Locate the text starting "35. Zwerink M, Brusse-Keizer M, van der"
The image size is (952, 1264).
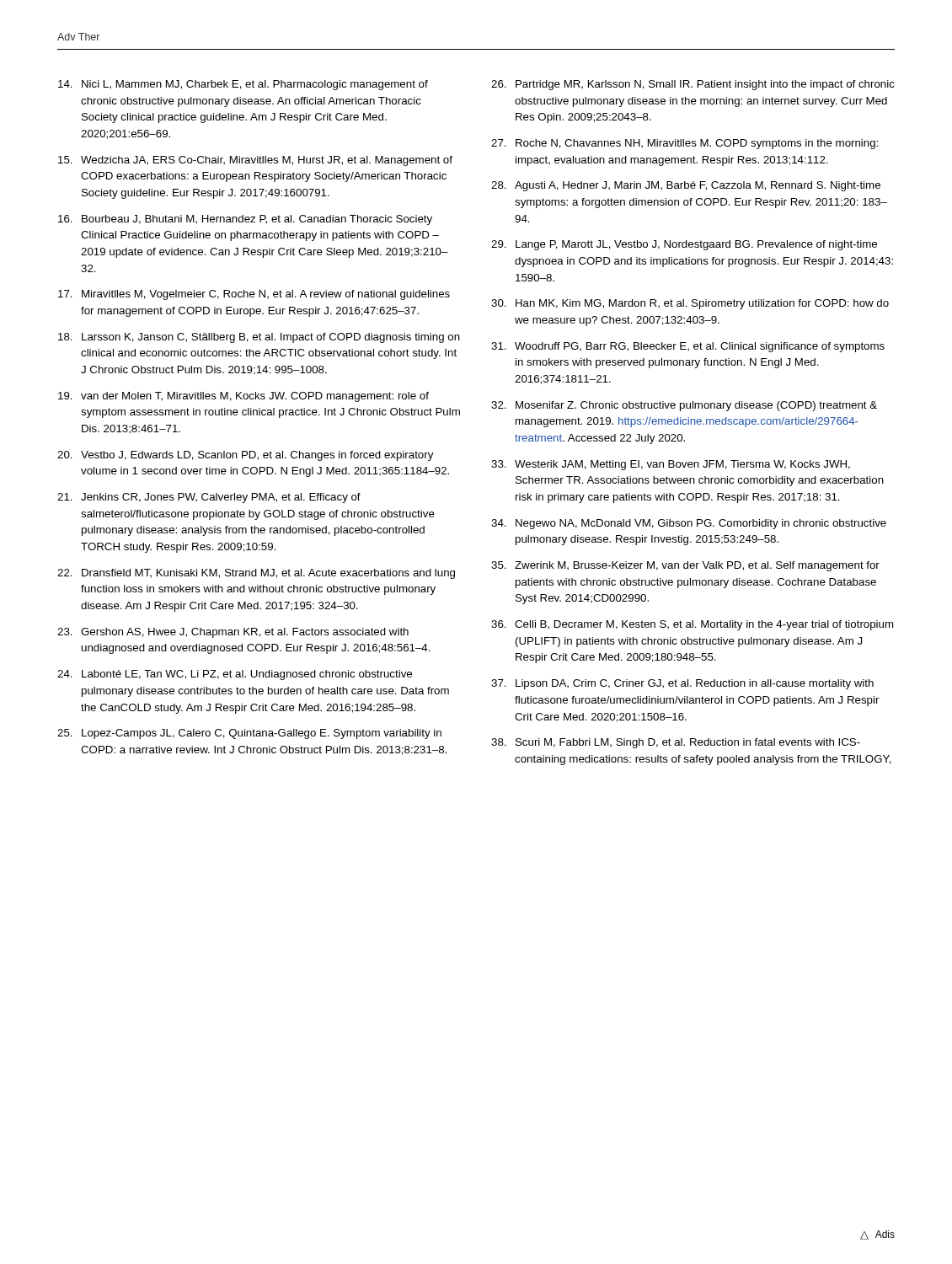[693, 582]
